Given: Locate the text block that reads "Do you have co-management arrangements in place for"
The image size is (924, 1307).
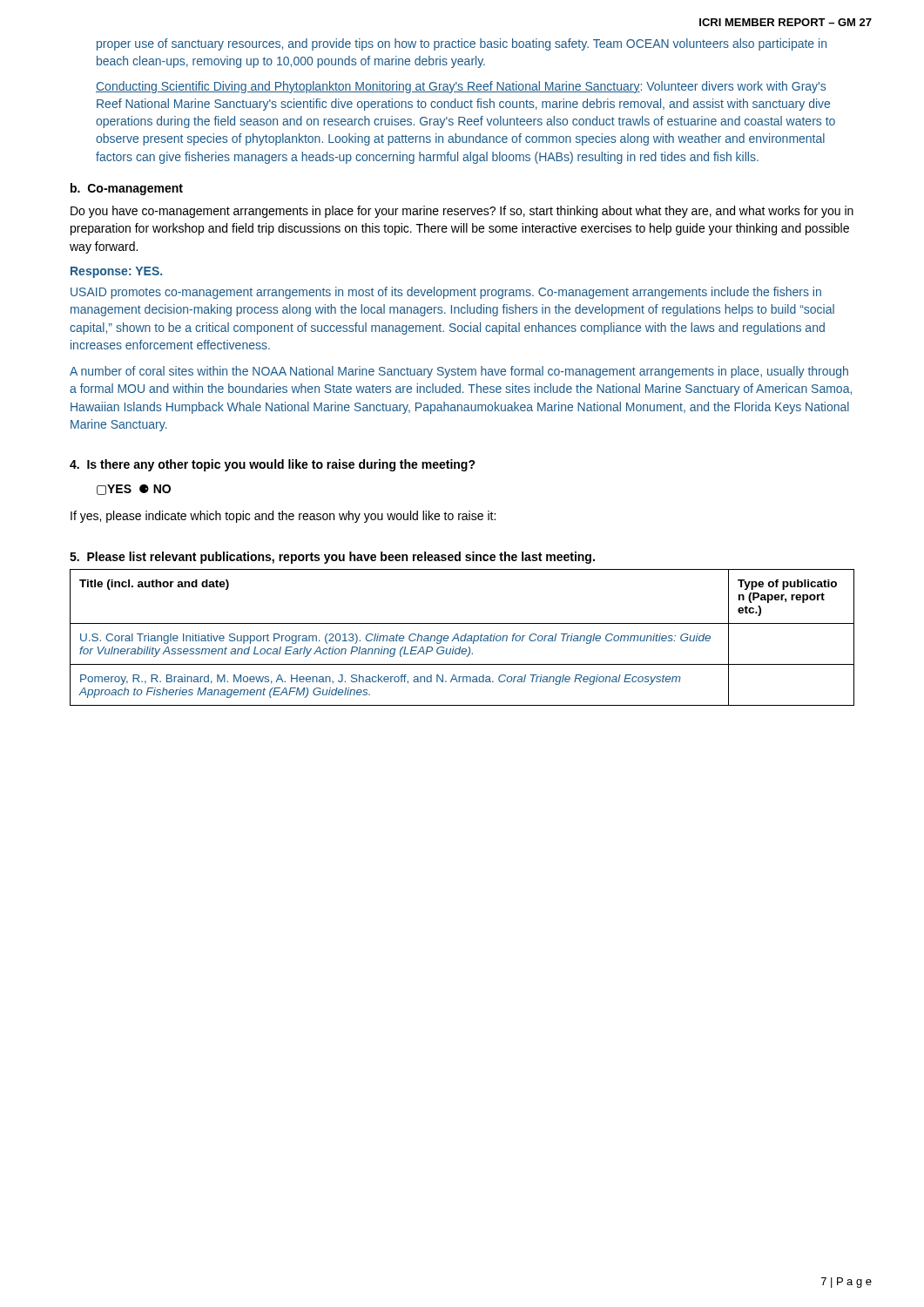Looking at the screenshot, I should click(x=462, y=229).
